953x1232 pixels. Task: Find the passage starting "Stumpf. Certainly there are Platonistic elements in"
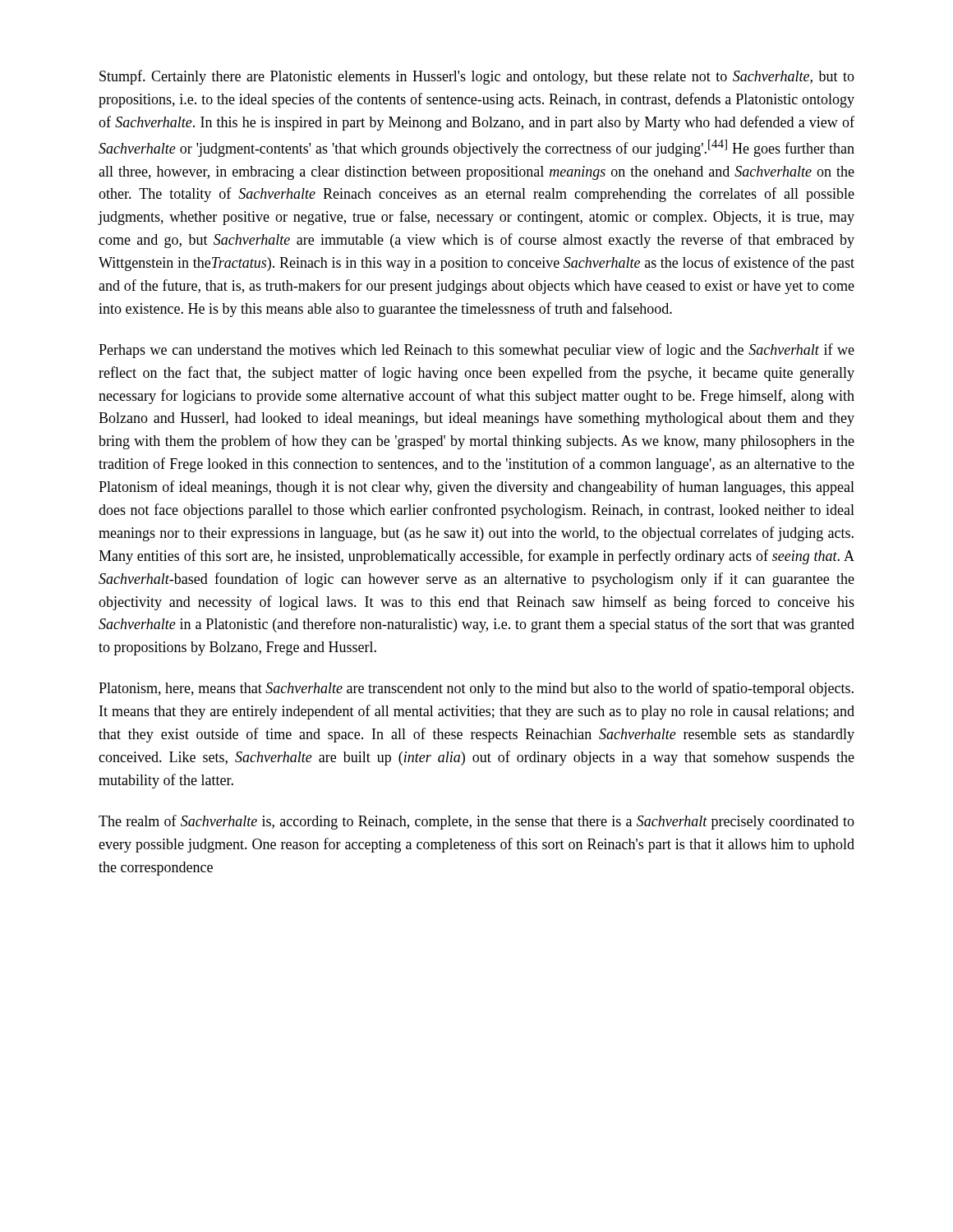pyautogui.click(x=476, y=193)
